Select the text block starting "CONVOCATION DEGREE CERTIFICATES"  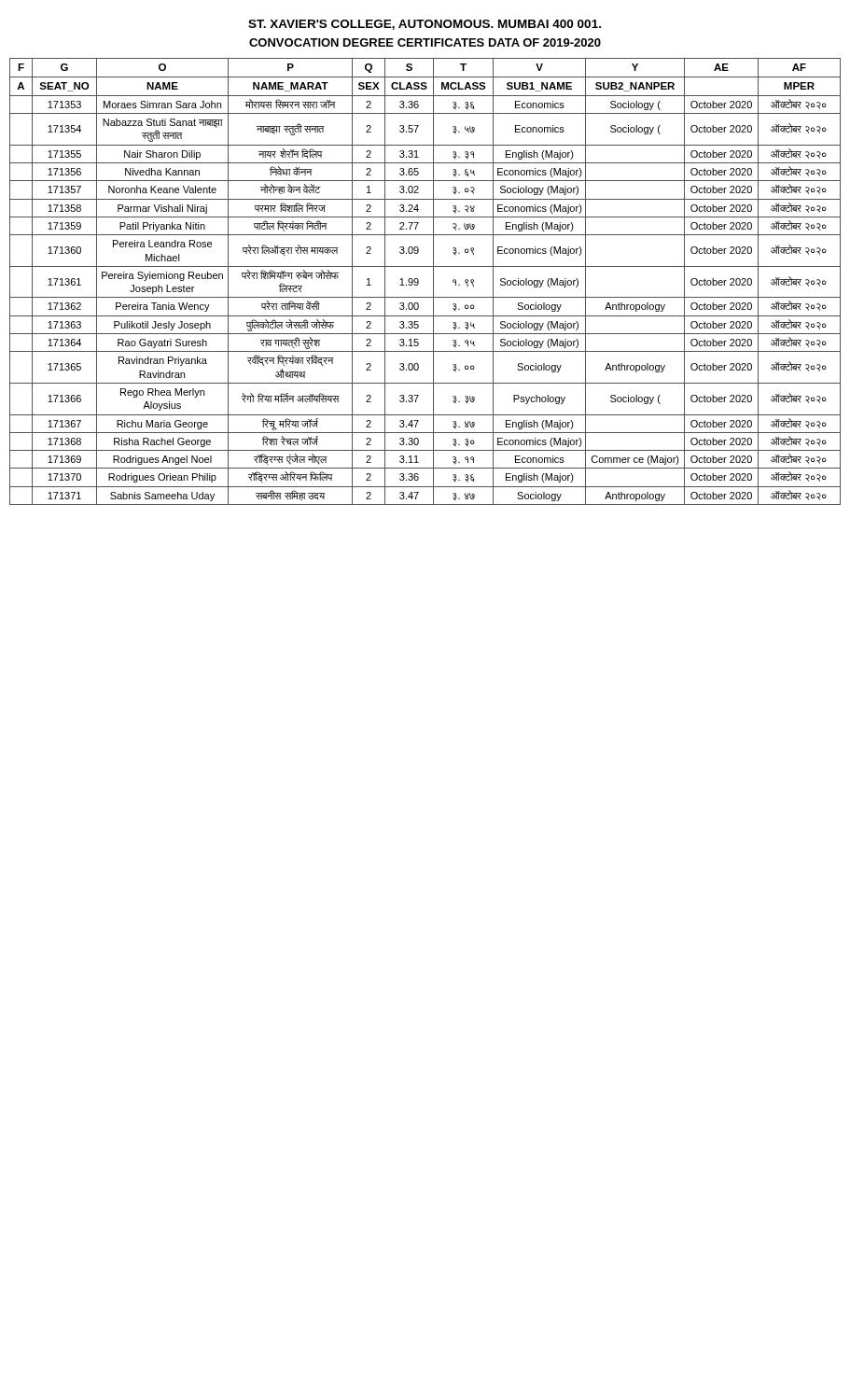[425, 42]
